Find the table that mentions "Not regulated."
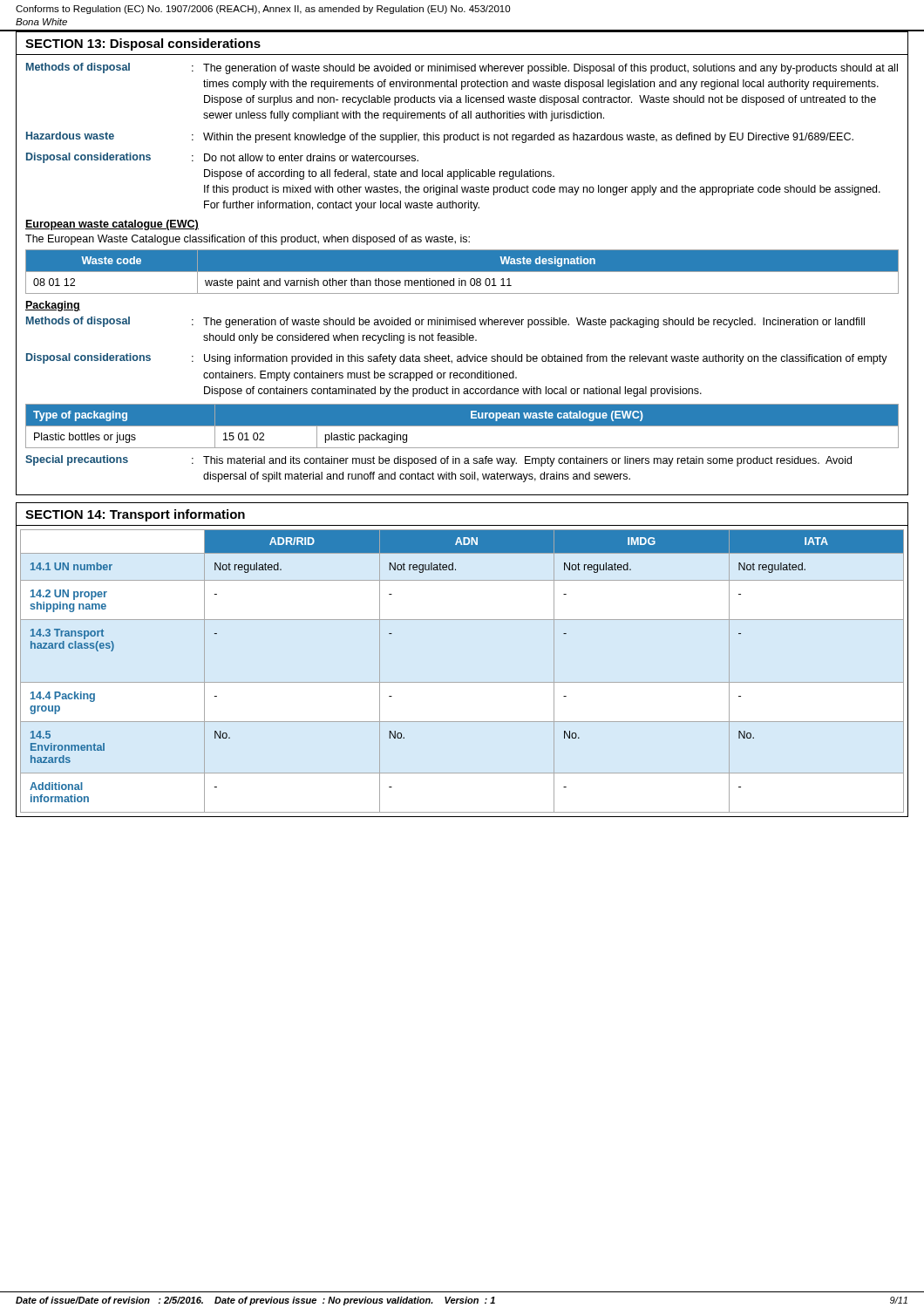The height and width of the screenshot is (1308, 924). click(462, 671)
